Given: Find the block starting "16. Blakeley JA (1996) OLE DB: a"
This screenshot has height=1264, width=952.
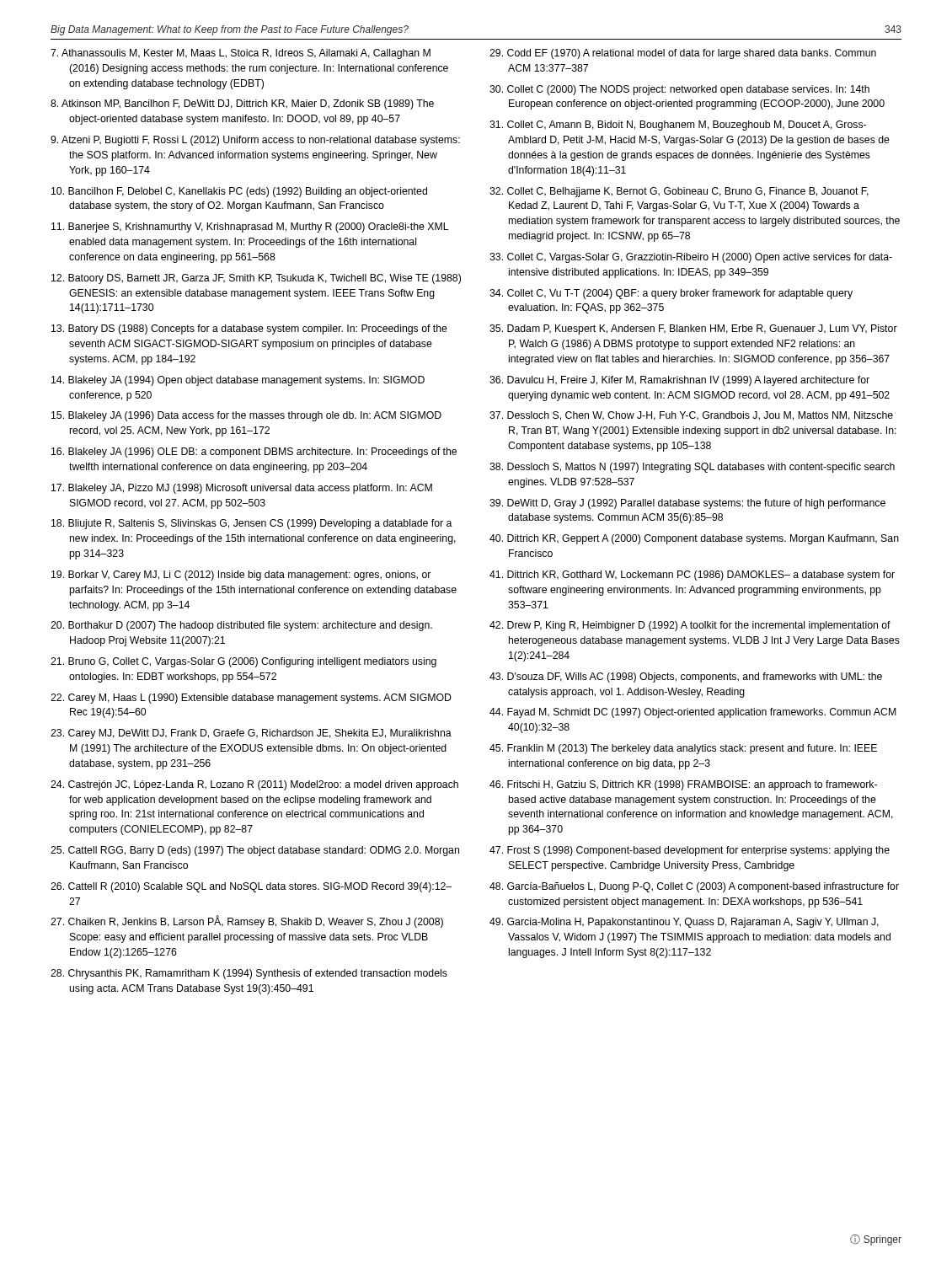Looking at the screenshot, I should pos(254,459).
